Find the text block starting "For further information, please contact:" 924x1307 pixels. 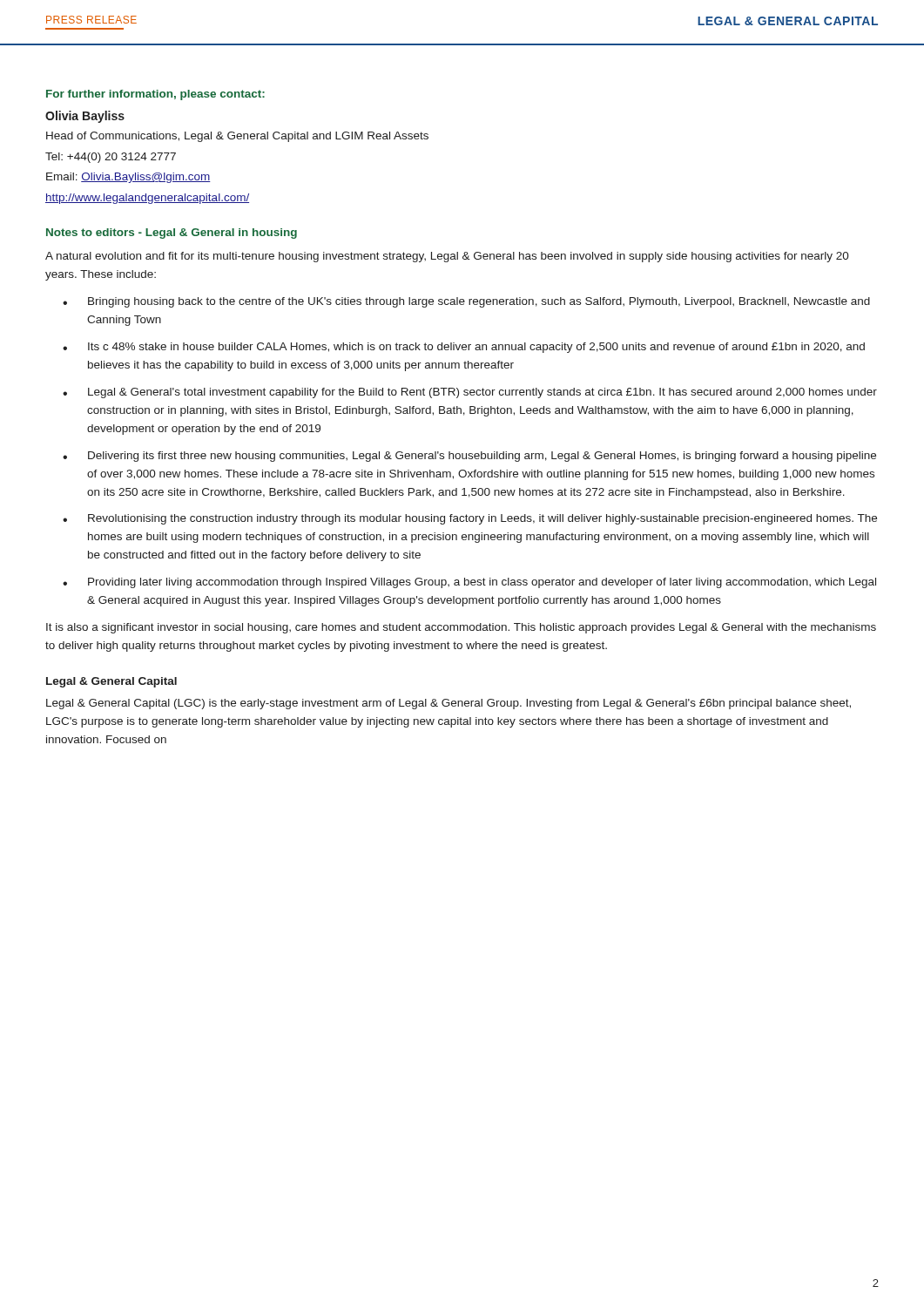coord(155,94)
